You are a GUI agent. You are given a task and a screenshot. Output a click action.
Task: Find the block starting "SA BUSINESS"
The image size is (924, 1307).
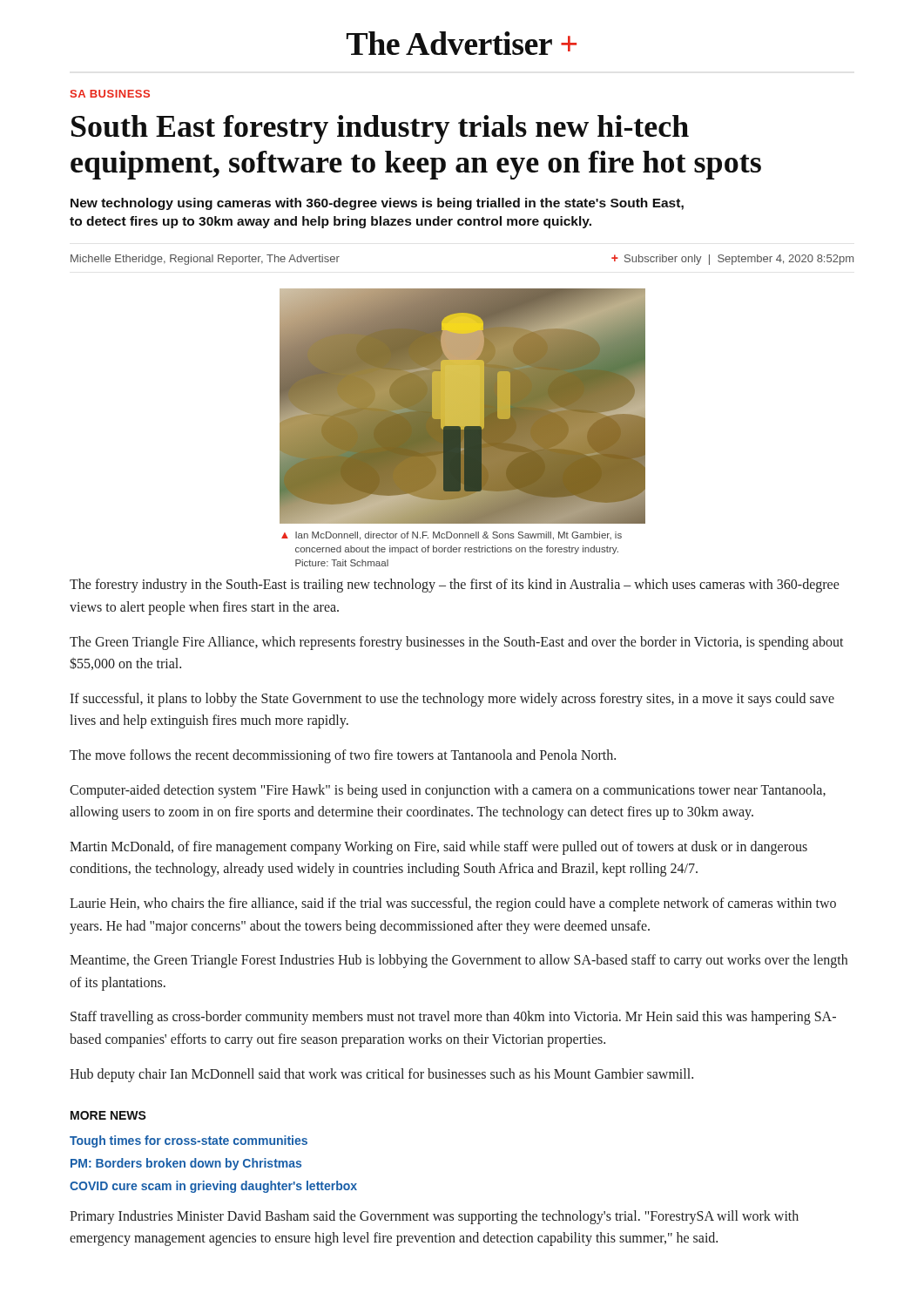110,94
